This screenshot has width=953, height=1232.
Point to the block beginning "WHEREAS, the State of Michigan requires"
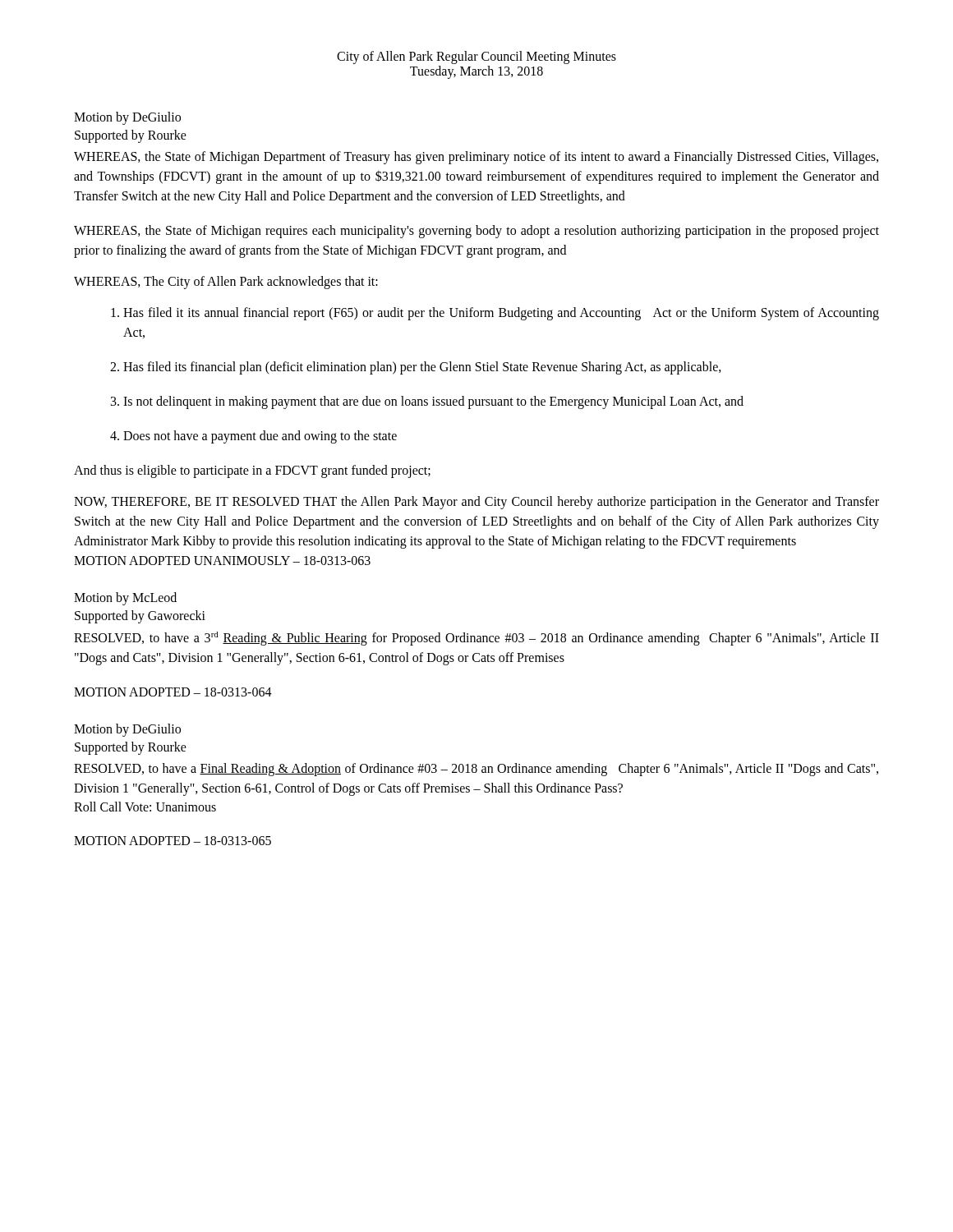(x=476, y=240)
